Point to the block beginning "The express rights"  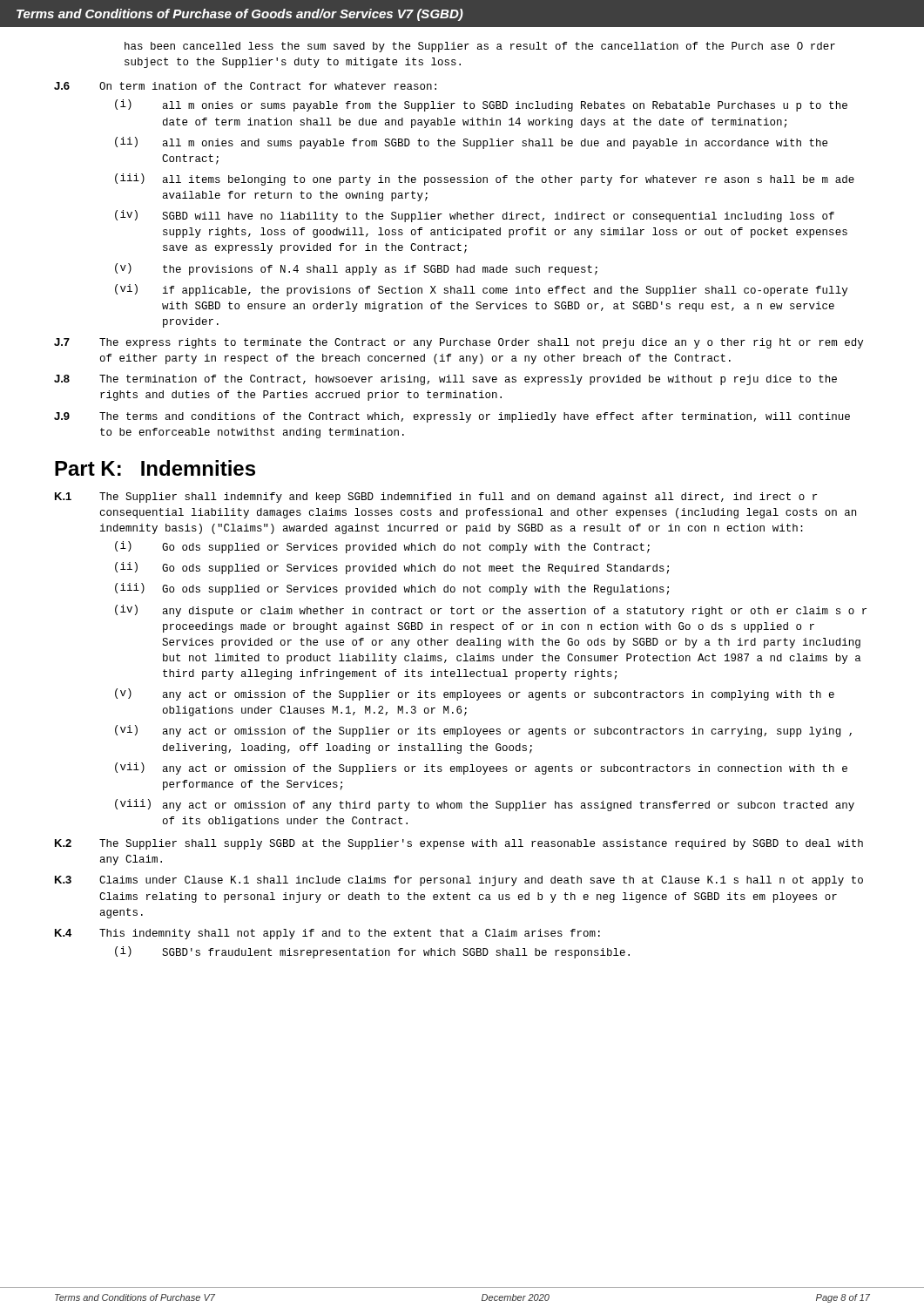(x=481, y=351)
